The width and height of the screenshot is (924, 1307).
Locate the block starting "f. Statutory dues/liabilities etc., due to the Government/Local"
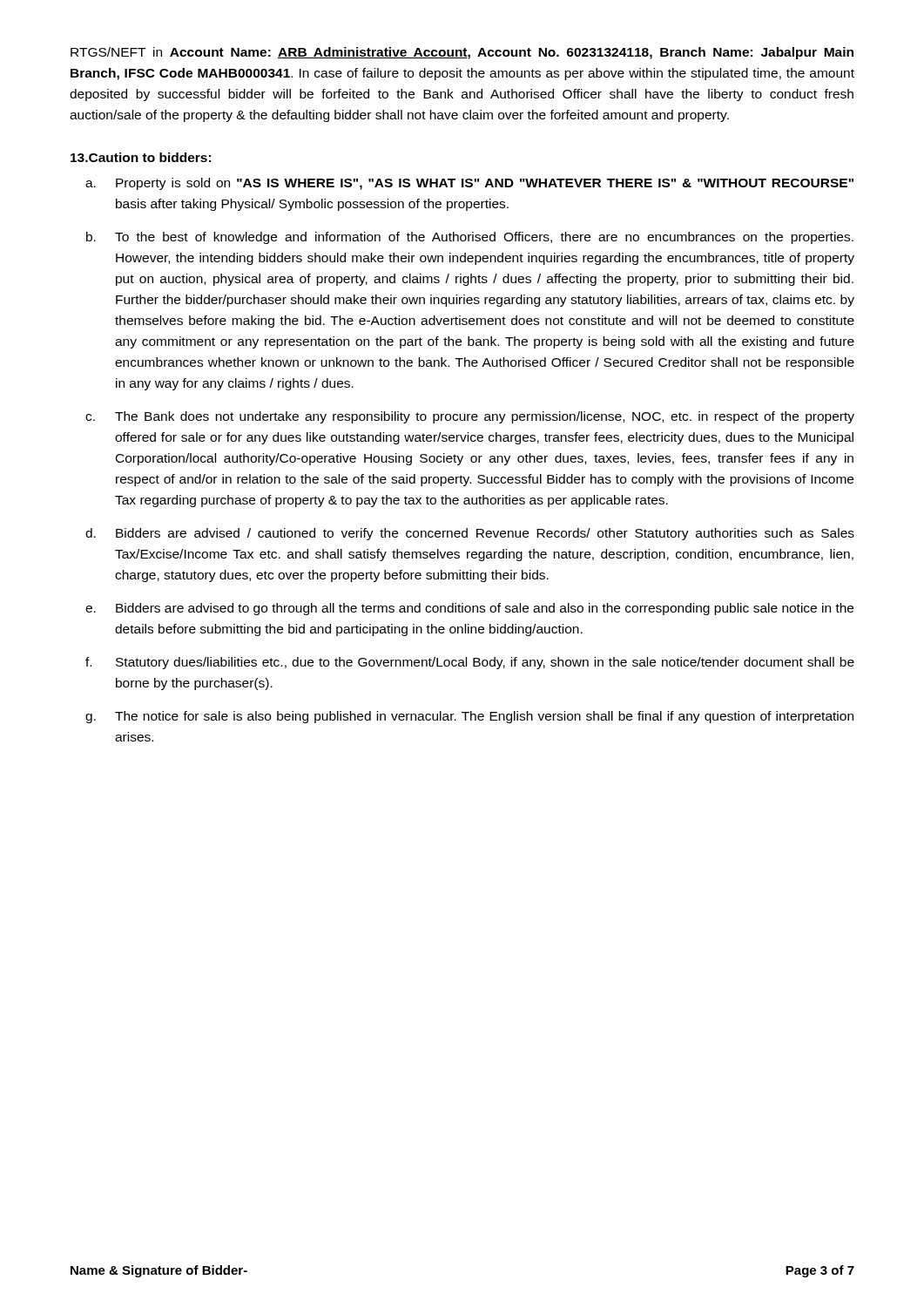(470, 673)
